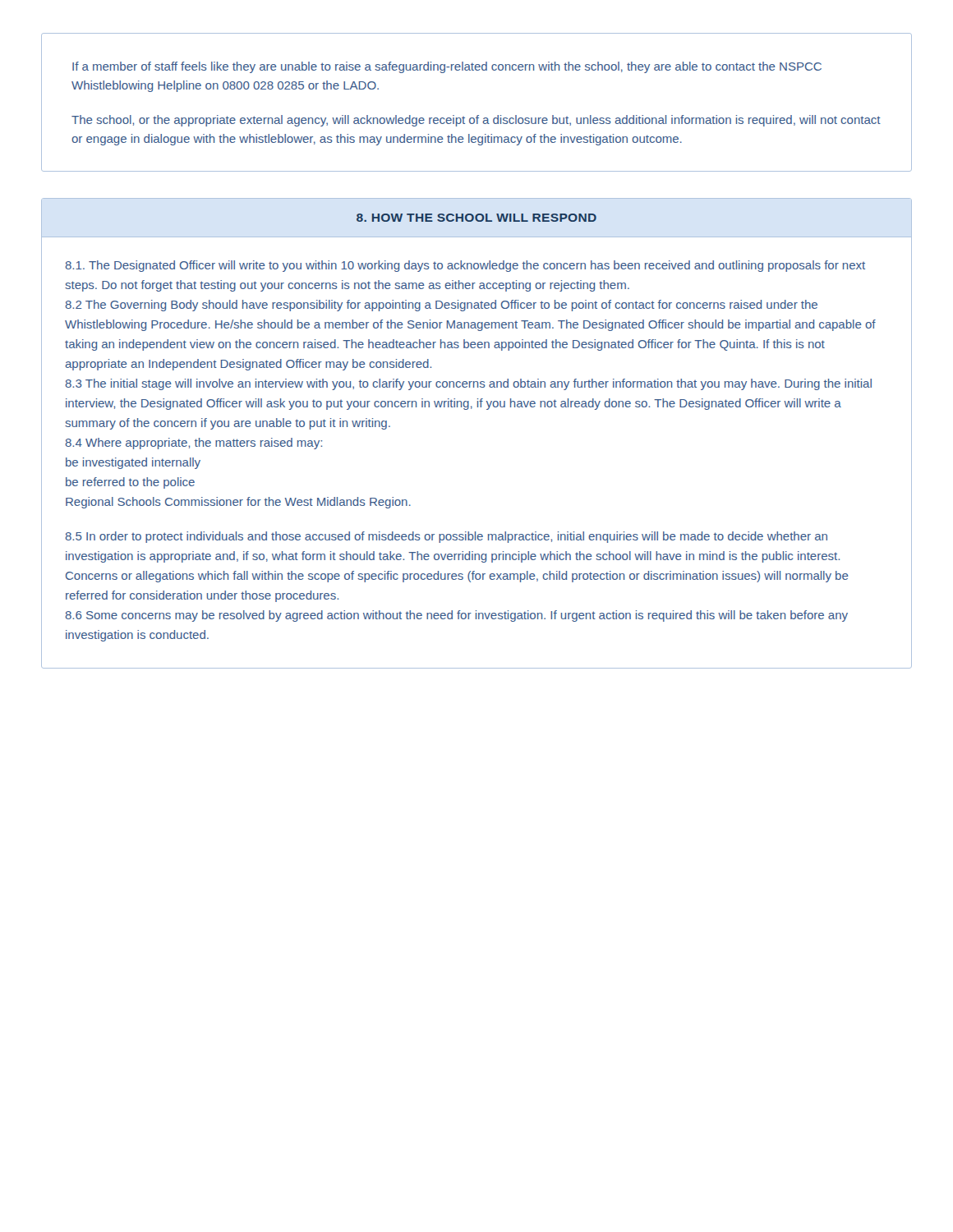Point to "be investigated internally"
This screenshot has width=953, height=1232.
pyautogui.click(x=133, y=463)
